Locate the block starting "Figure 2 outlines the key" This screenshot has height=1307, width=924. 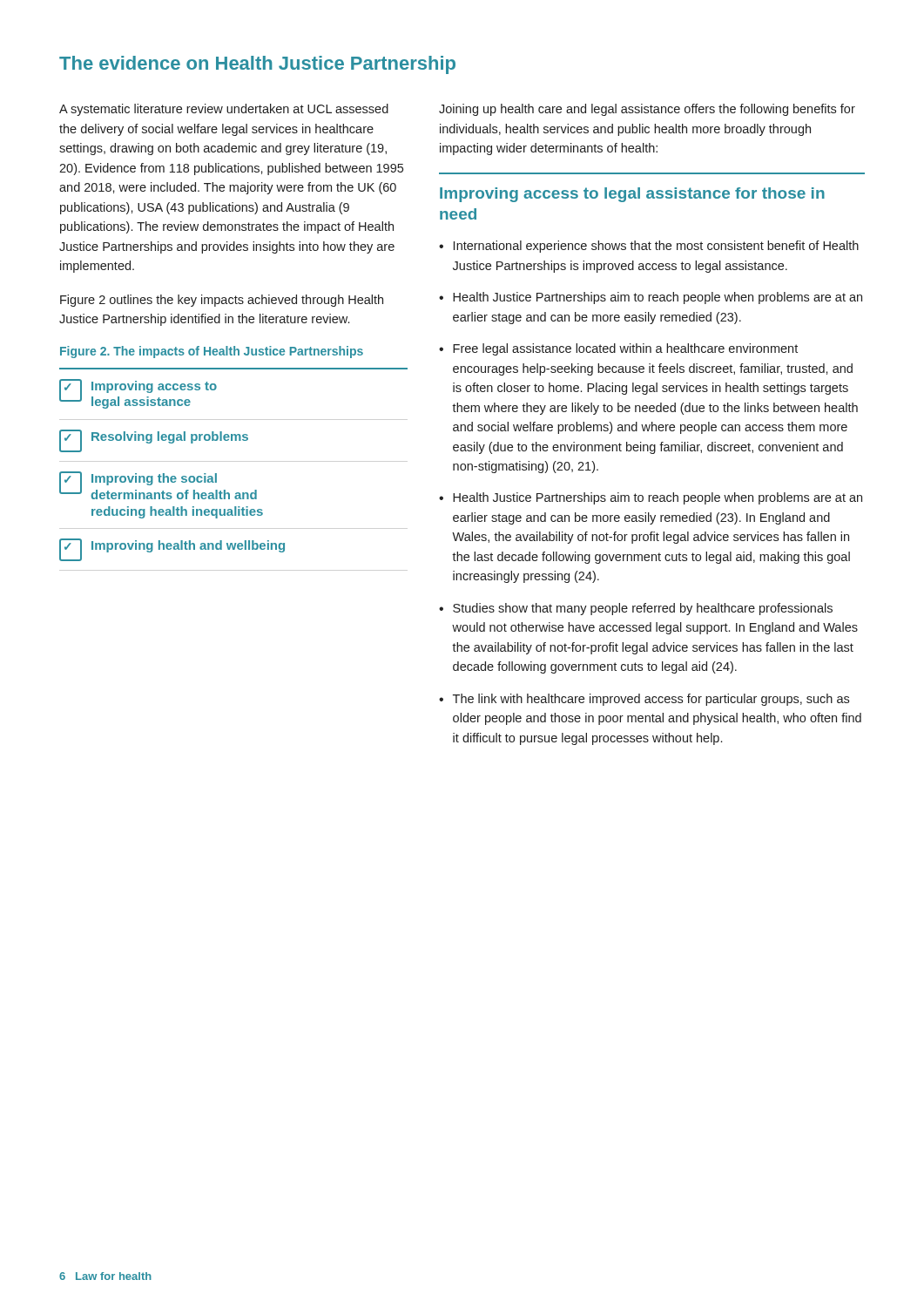click(x=222, y=309)
